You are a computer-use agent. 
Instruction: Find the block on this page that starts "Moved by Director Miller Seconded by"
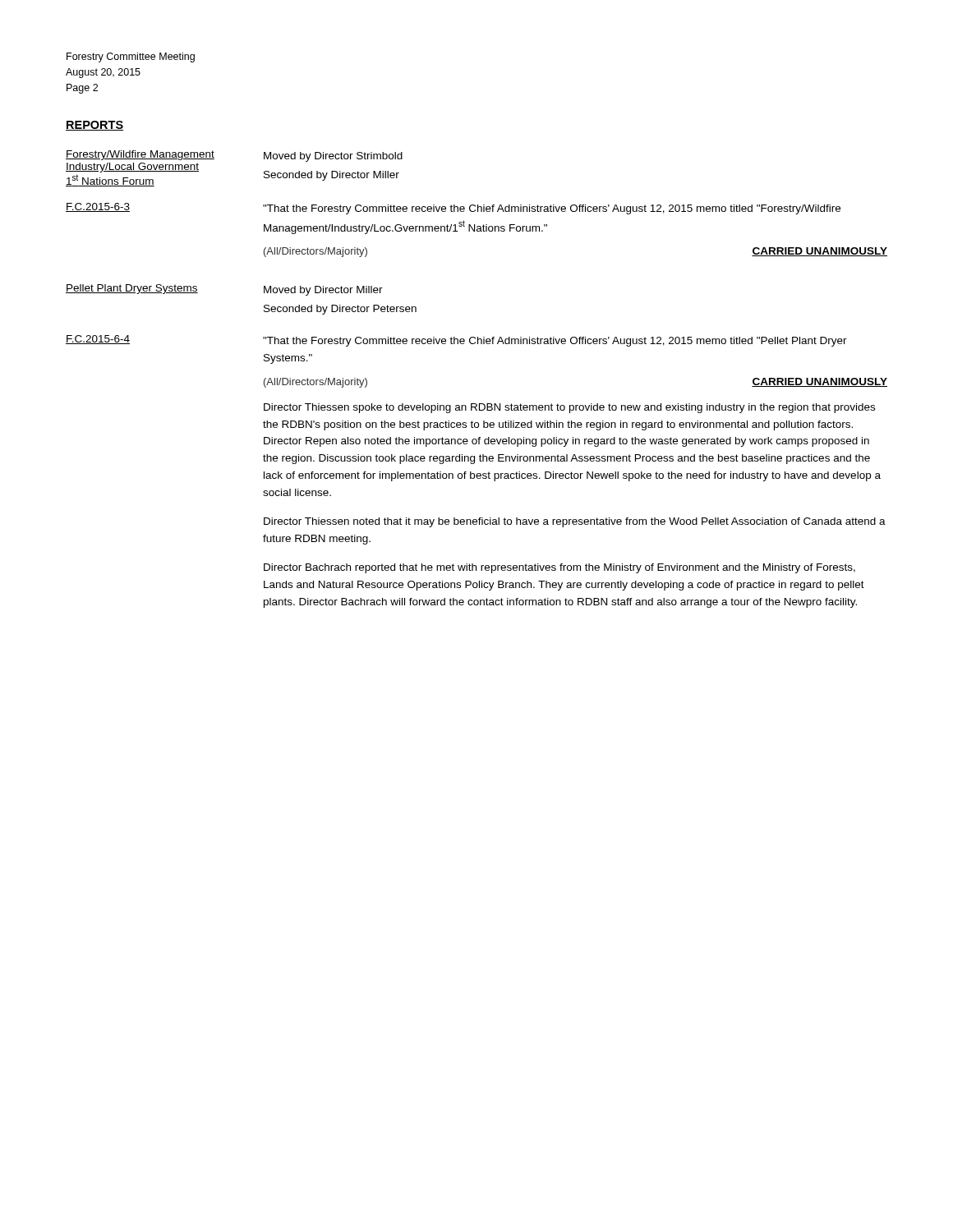pyautogui.click(x=323, y=291)
